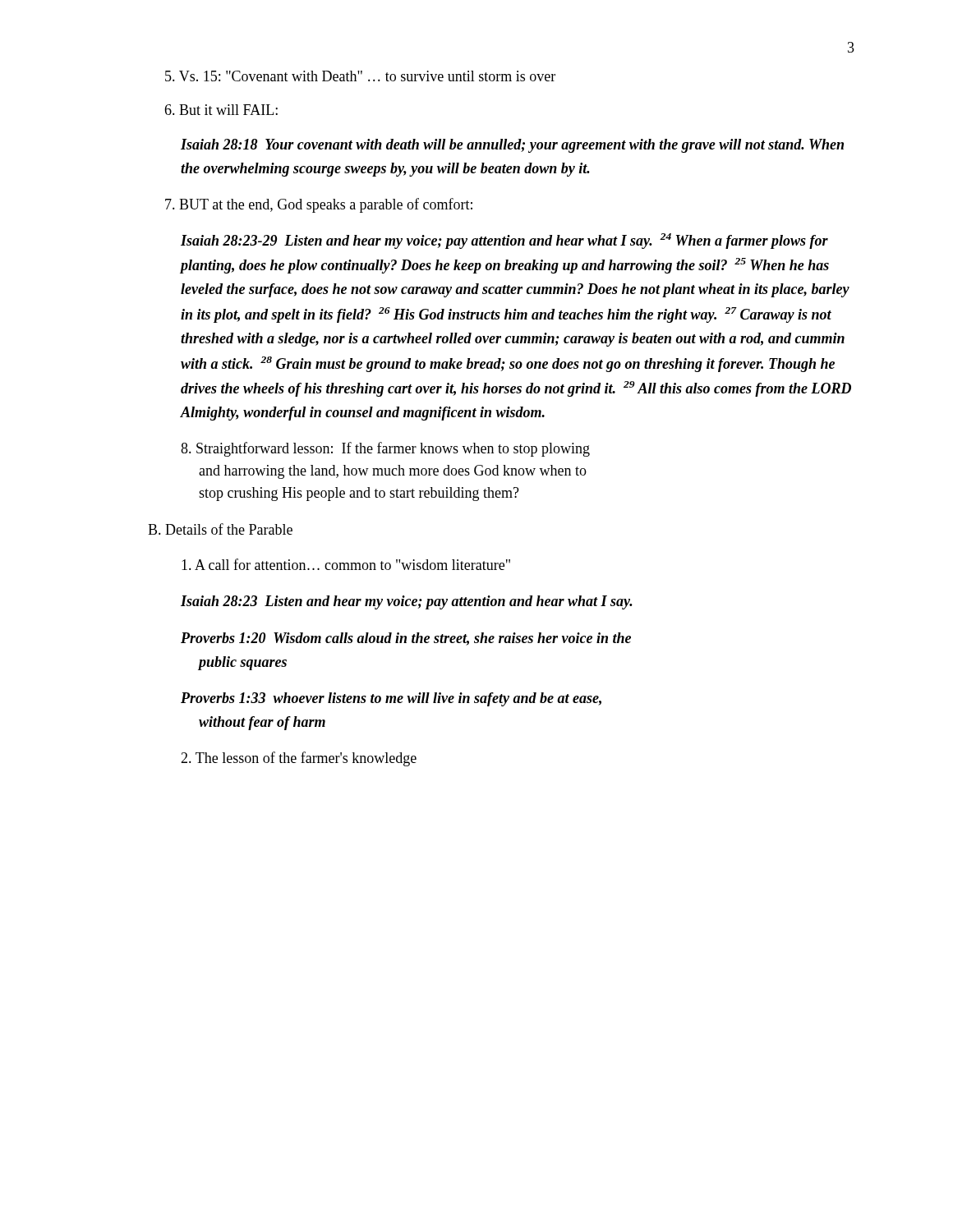Find the text block that reads "Isaiah 28:18 Your covenant with death will"

tap(513, 156)
